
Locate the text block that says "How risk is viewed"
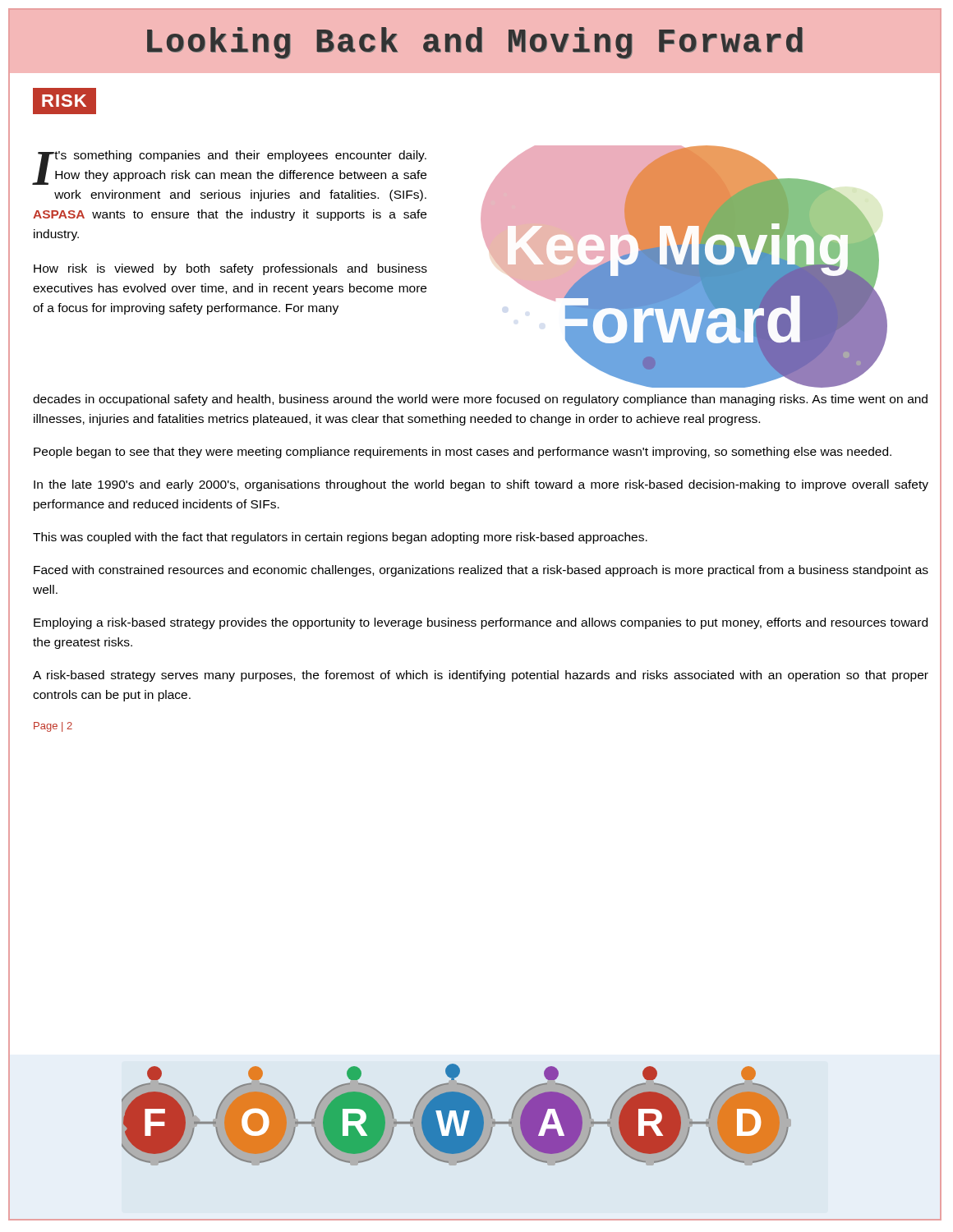point(230,288)
